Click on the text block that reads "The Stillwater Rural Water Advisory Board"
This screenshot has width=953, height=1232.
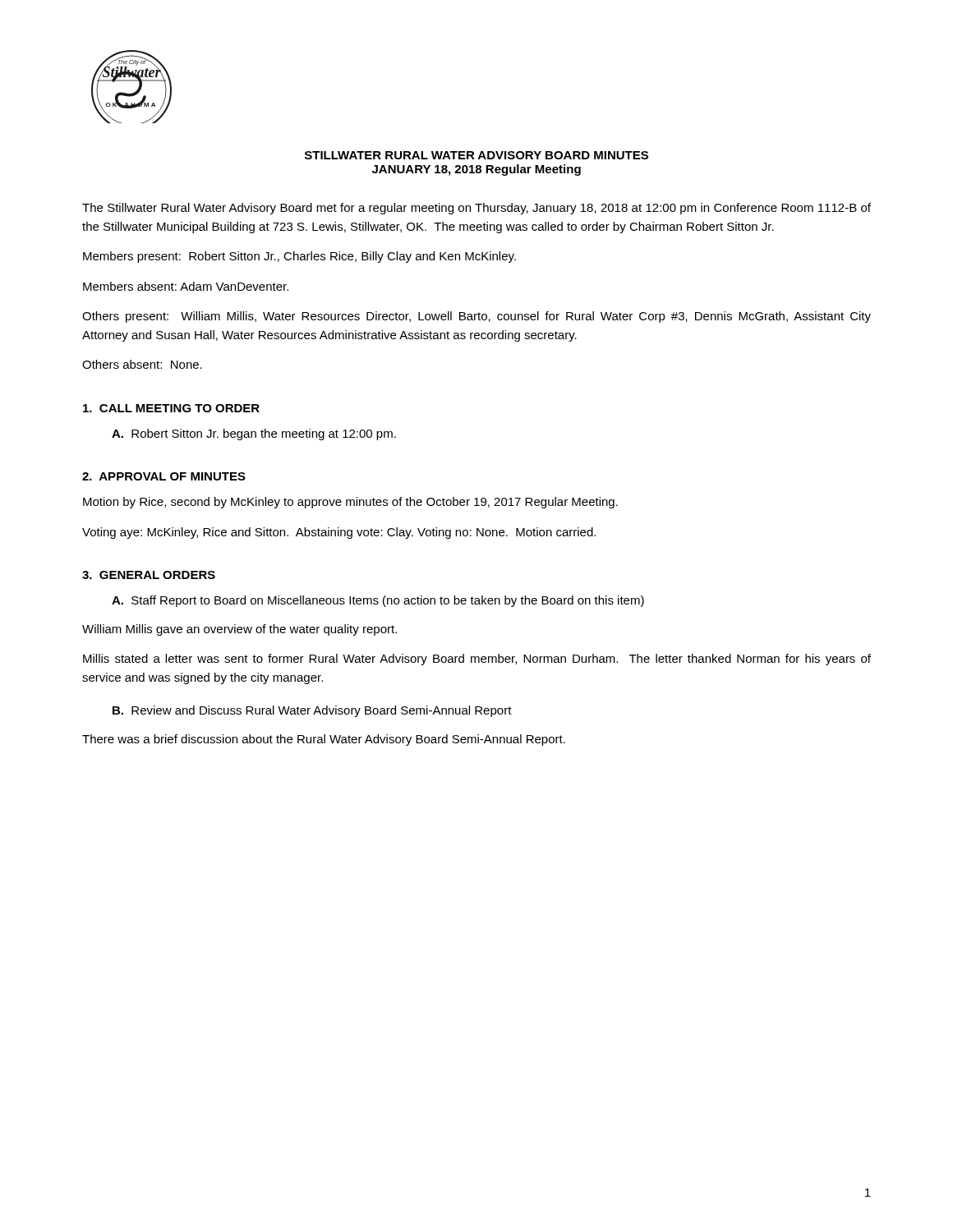tap(476, 217)
